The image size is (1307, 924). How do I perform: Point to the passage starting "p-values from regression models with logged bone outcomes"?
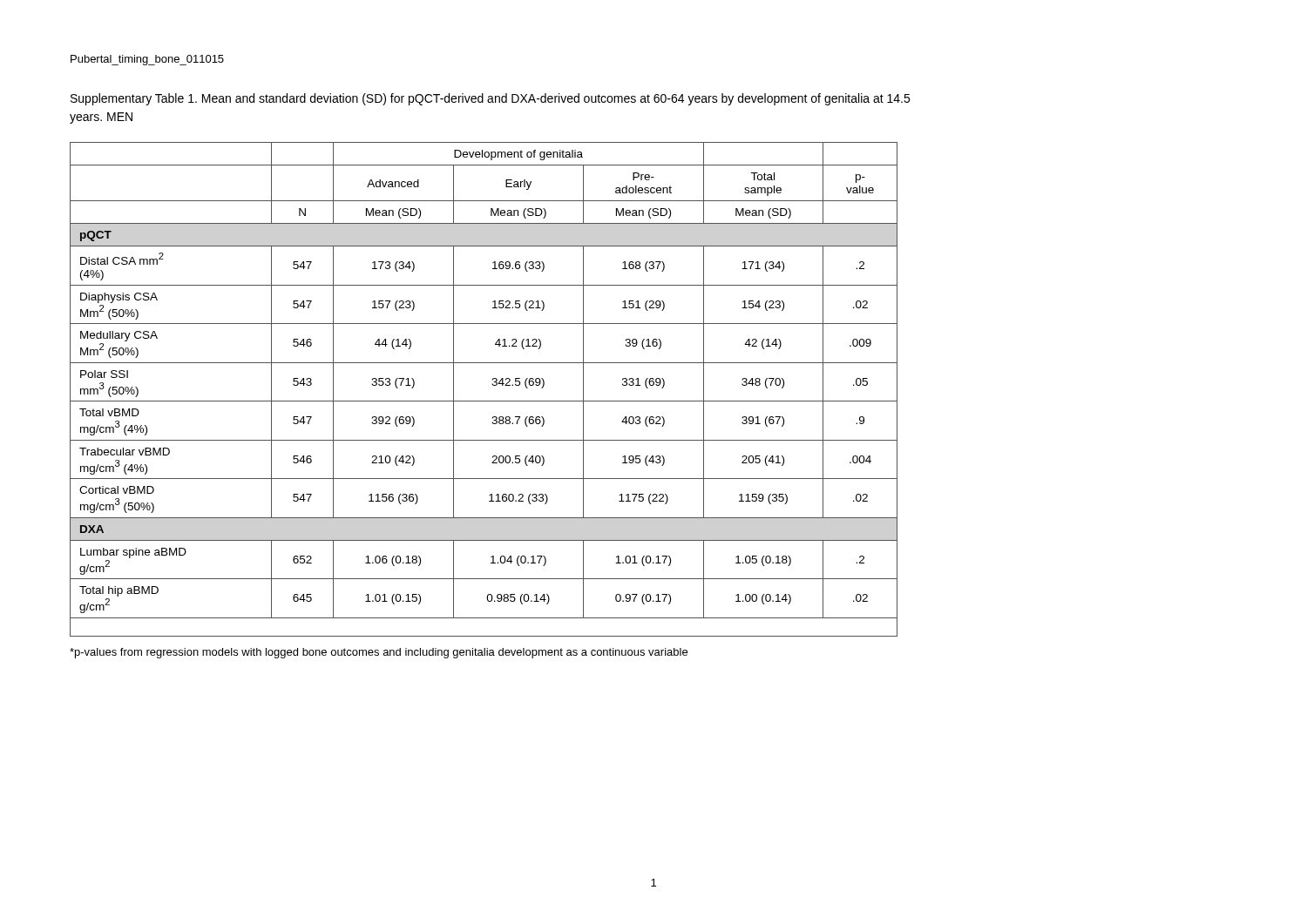(379, 651)
